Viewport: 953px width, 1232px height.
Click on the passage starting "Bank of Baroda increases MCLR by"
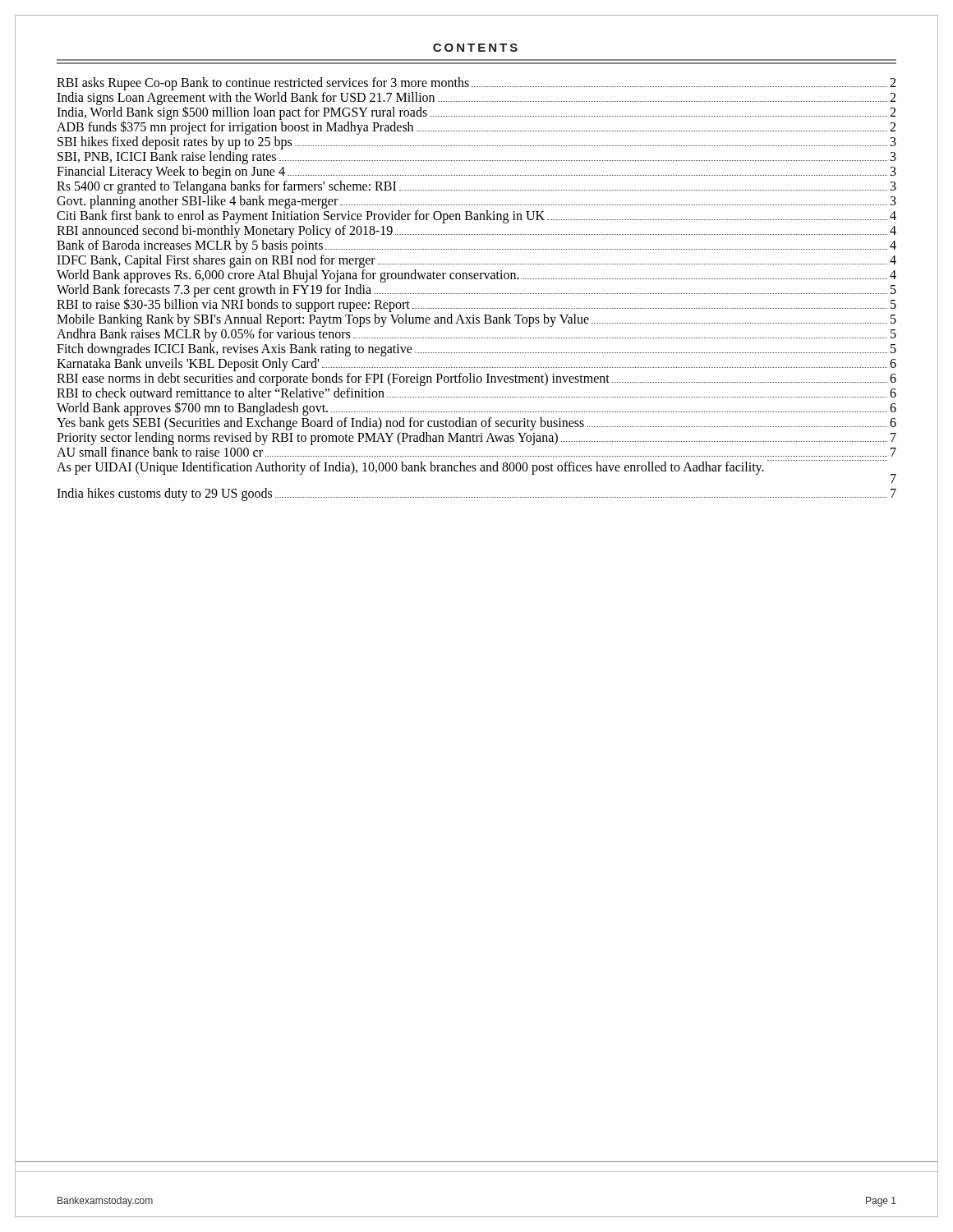[x=476, y=246]
